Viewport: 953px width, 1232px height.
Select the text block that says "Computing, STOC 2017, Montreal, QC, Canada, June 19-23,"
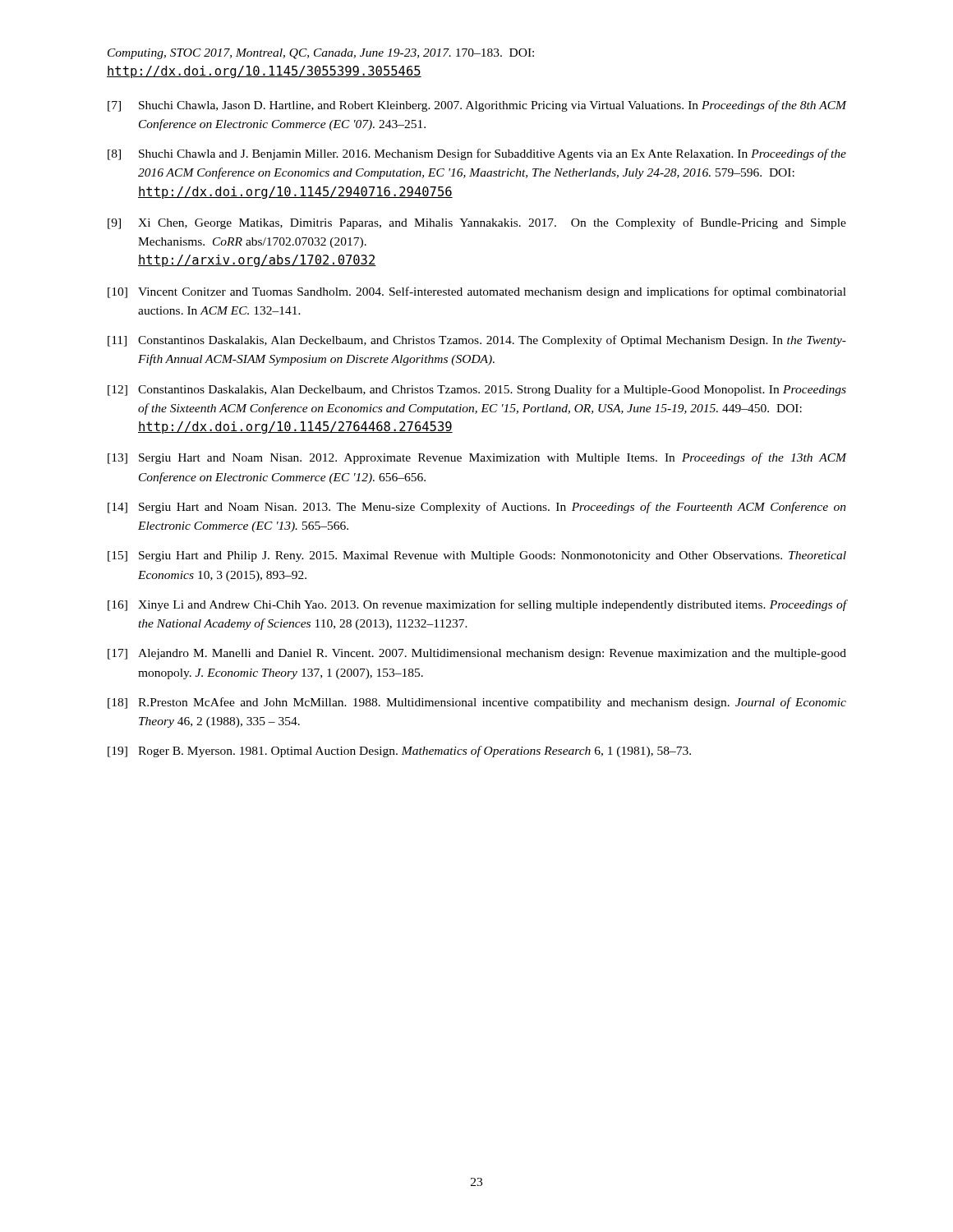(321, 62)
